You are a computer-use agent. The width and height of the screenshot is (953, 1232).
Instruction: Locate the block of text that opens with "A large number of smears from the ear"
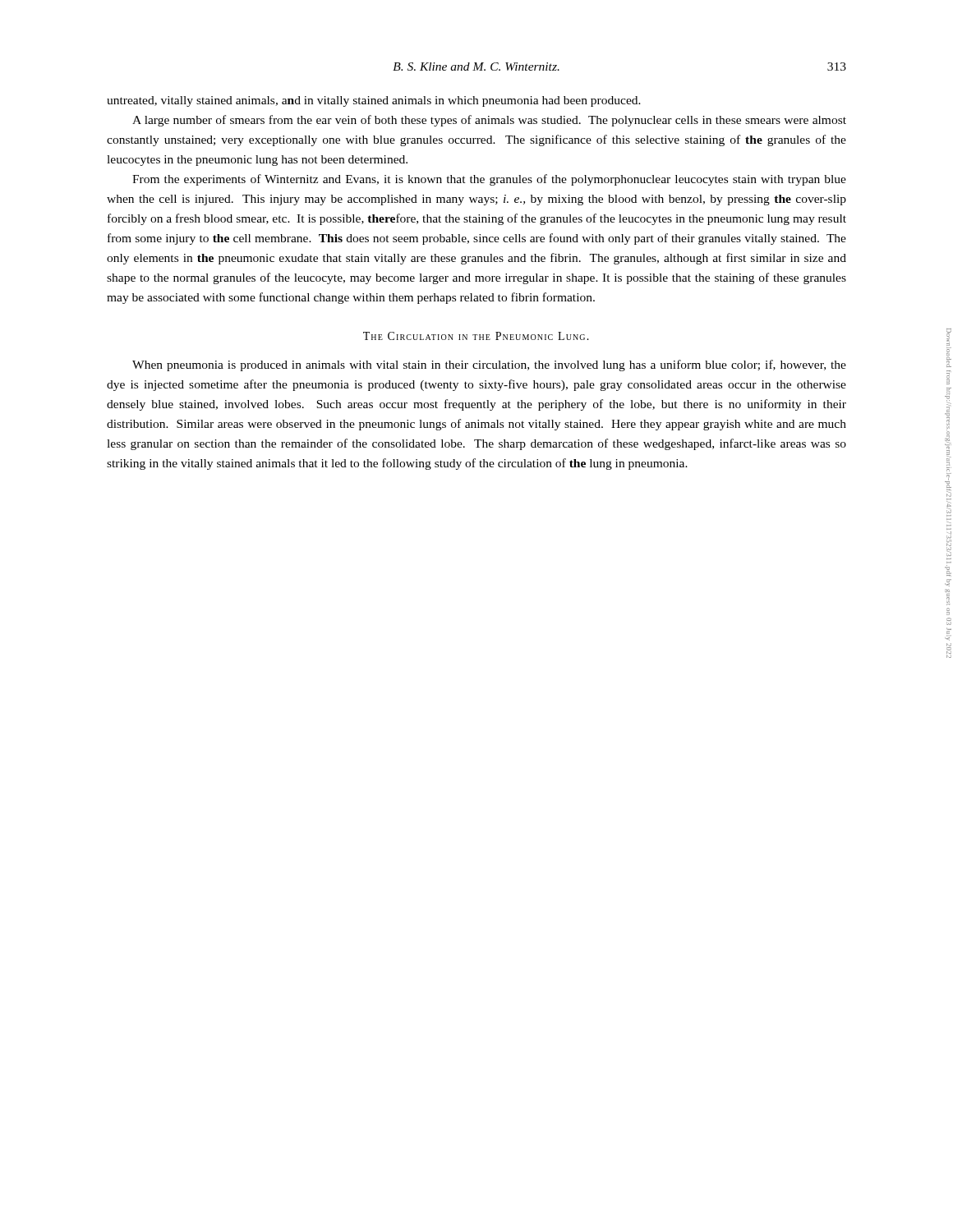[476, 140]
